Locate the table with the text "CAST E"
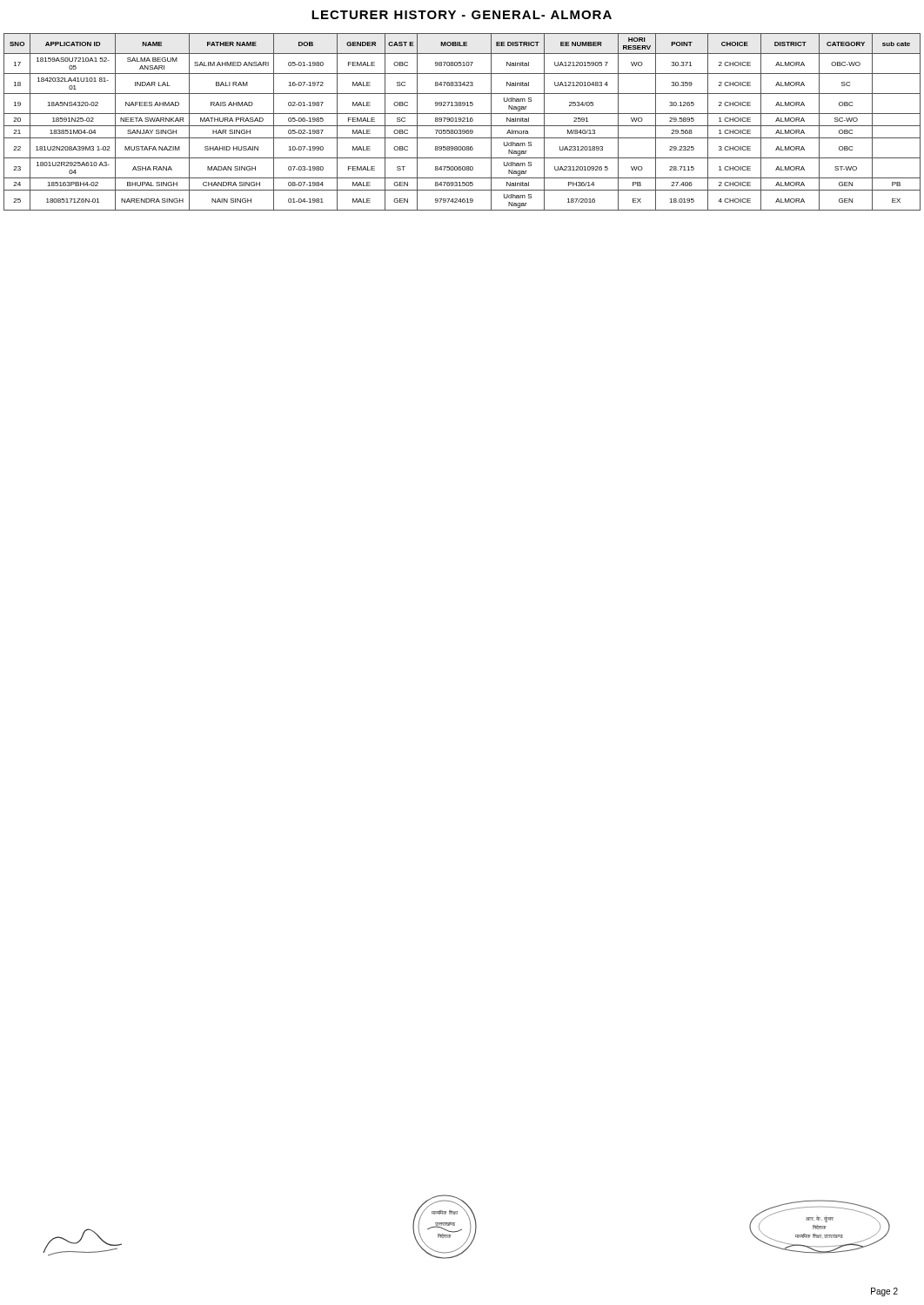The height and width of the screenshot is (1305, 924). click(462, 591)
